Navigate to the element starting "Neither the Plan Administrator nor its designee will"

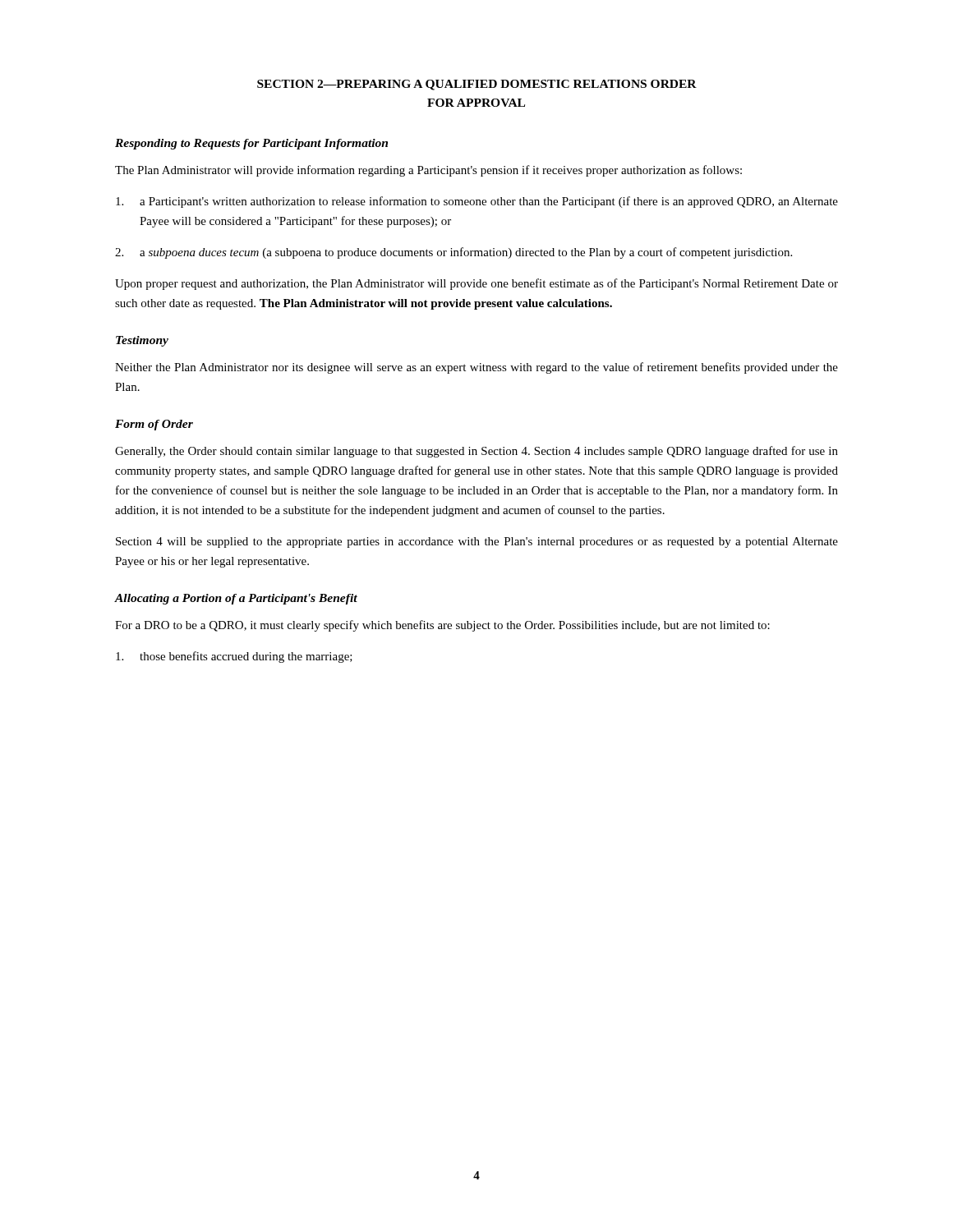tap(476, 377)
